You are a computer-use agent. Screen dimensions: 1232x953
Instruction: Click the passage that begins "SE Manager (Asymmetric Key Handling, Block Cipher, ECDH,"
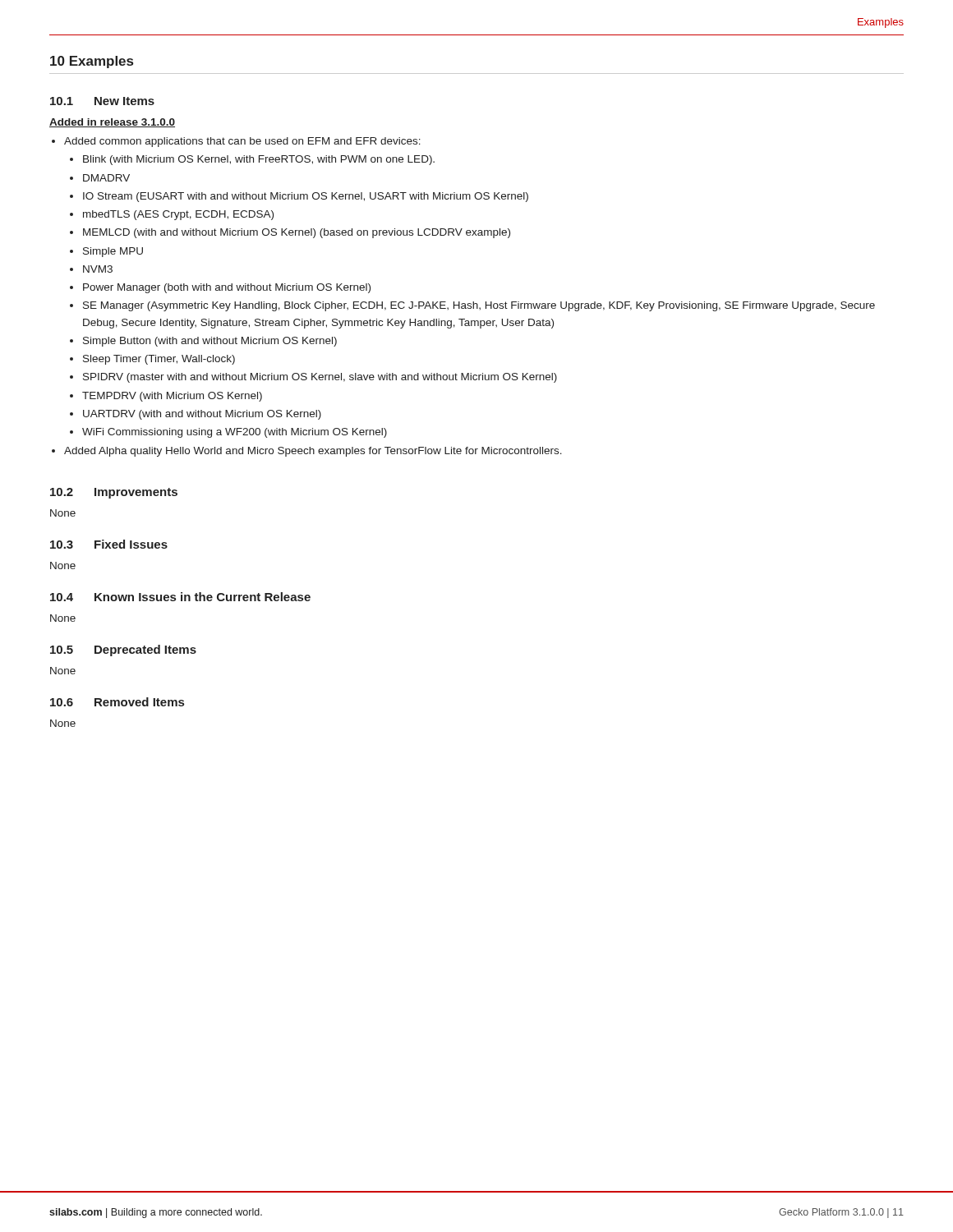coord(479,314)
